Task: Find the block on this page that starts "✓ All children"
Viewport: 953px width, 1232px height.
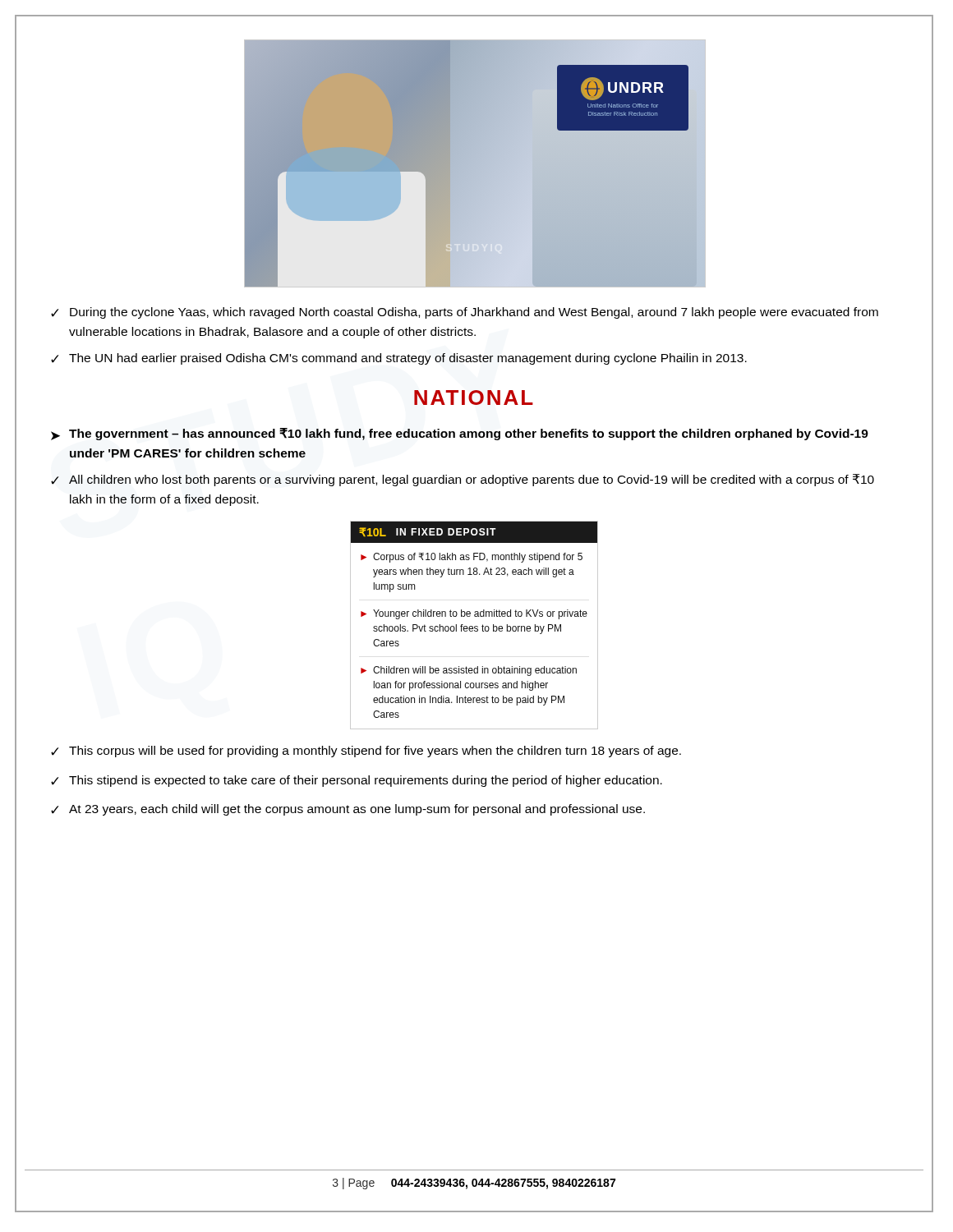Action: [x=474, y=490]
